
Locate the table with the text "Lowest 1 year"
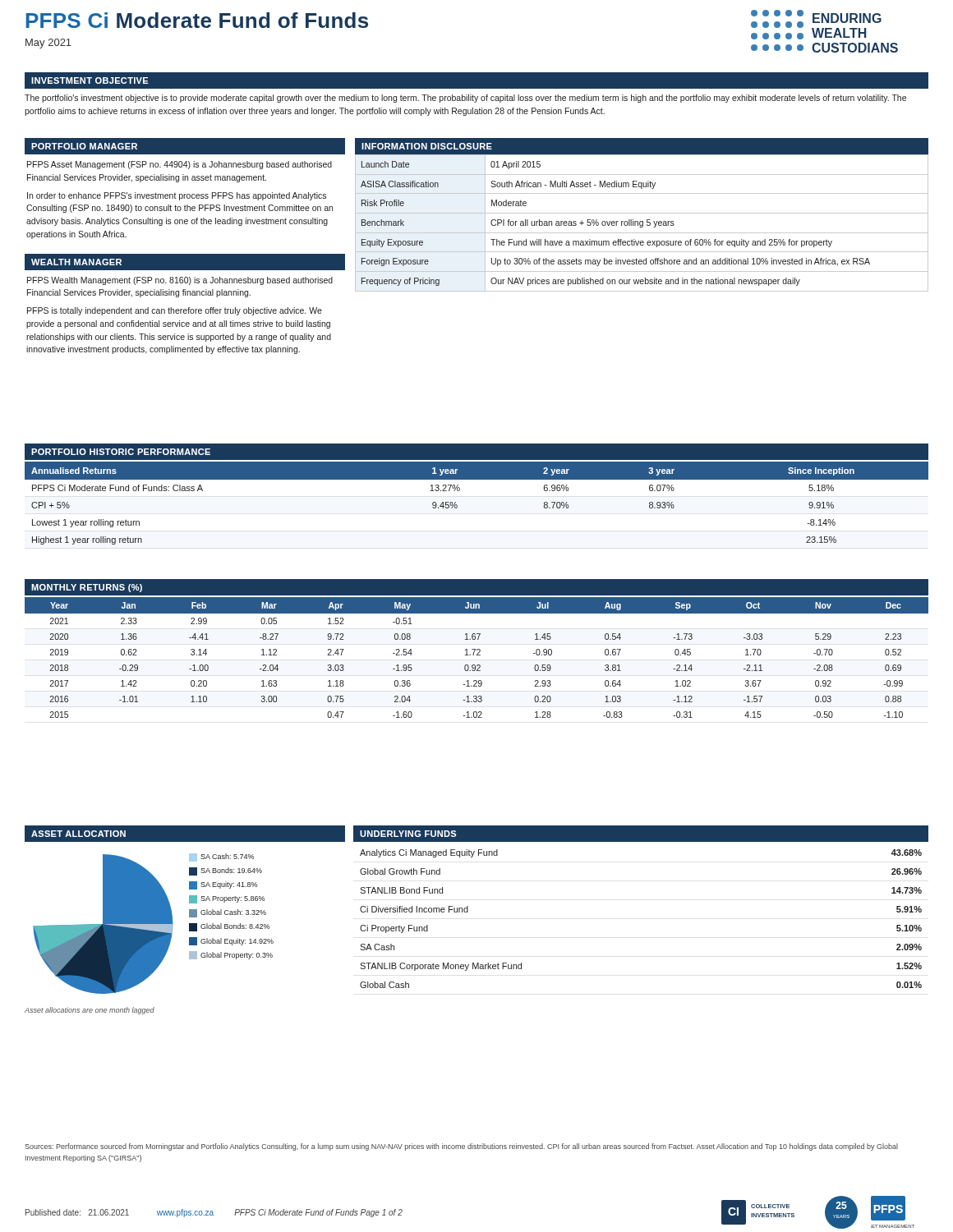[476, 505]
